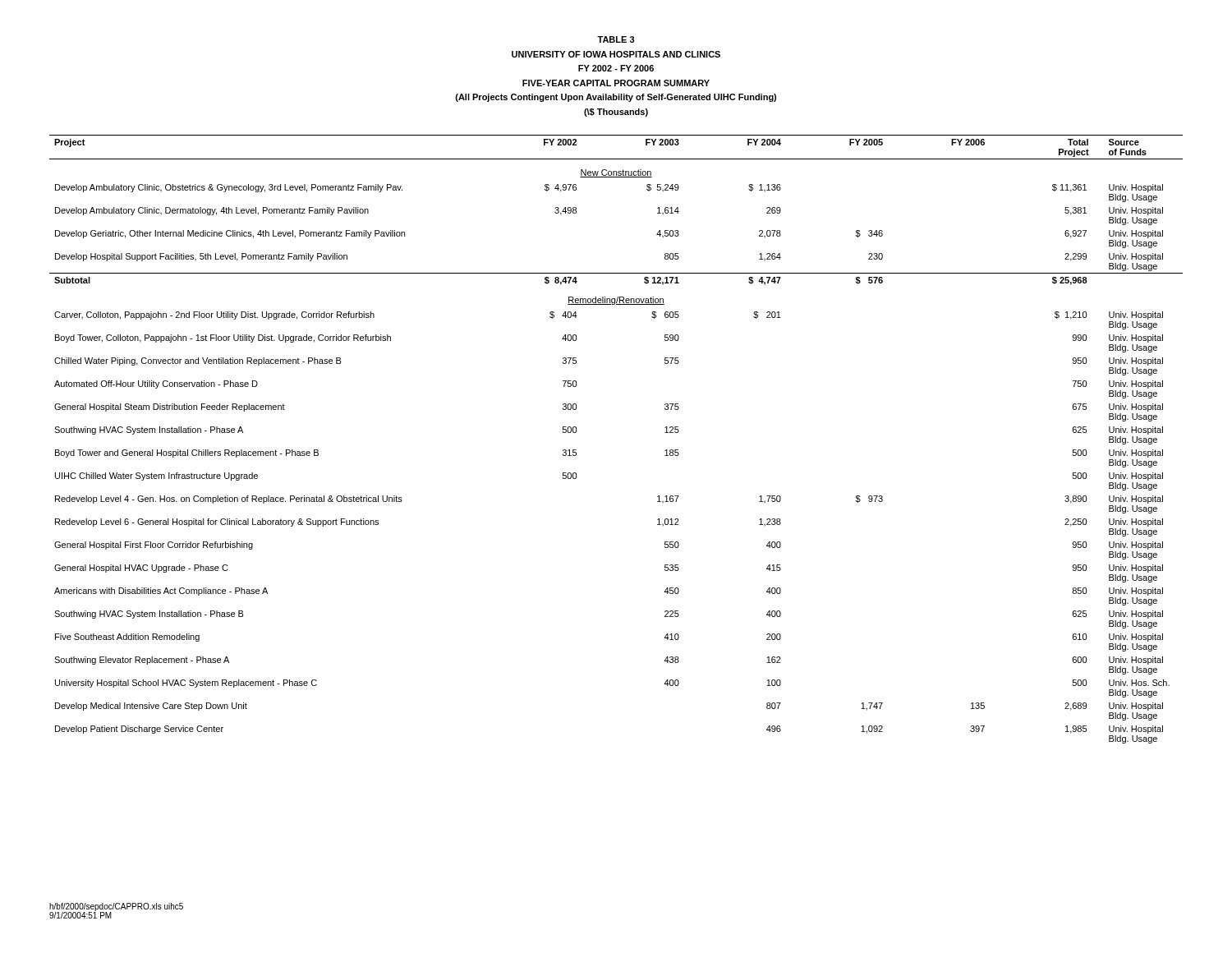The height and width of the screenshot is (953, 1232).
Task: Find the table that mentions "Develop Geriatric, Other Internal"
Action: tap(616, 440)
